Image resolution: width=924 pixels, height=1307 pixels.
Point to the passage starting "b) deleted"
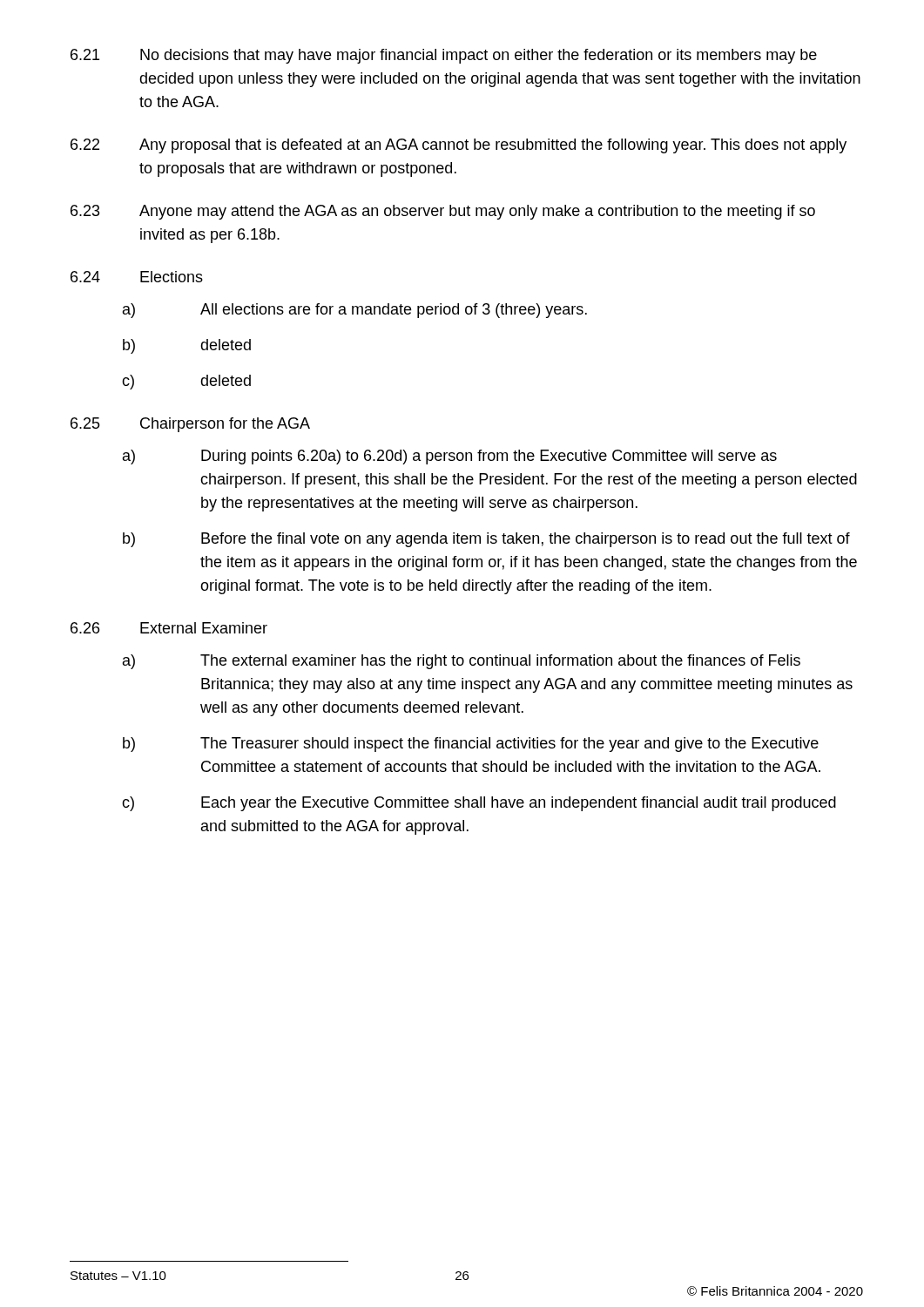point(128,346)
